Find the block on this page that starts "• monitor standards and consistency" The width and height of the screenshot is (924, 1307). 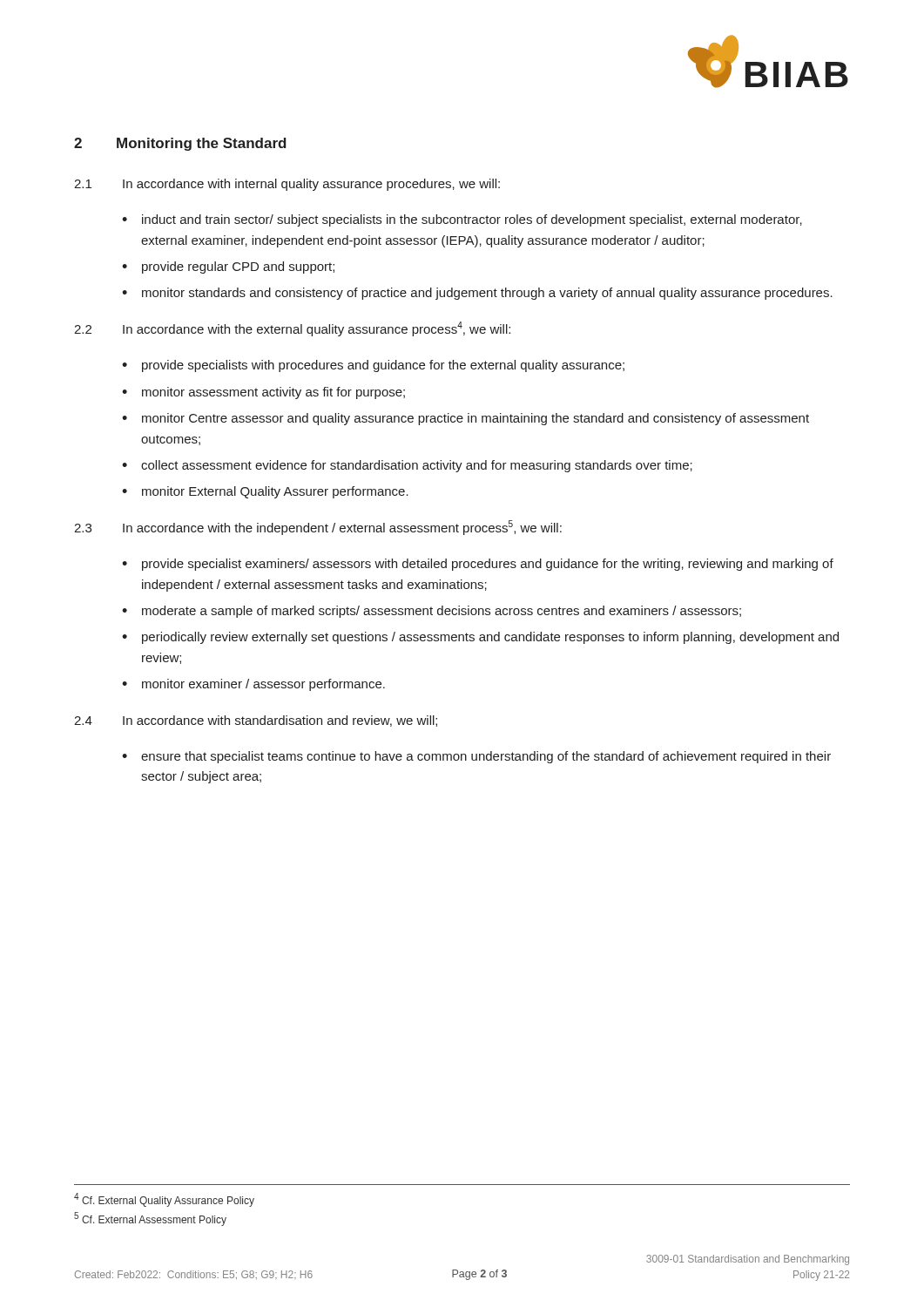click(x=486, y=293)
